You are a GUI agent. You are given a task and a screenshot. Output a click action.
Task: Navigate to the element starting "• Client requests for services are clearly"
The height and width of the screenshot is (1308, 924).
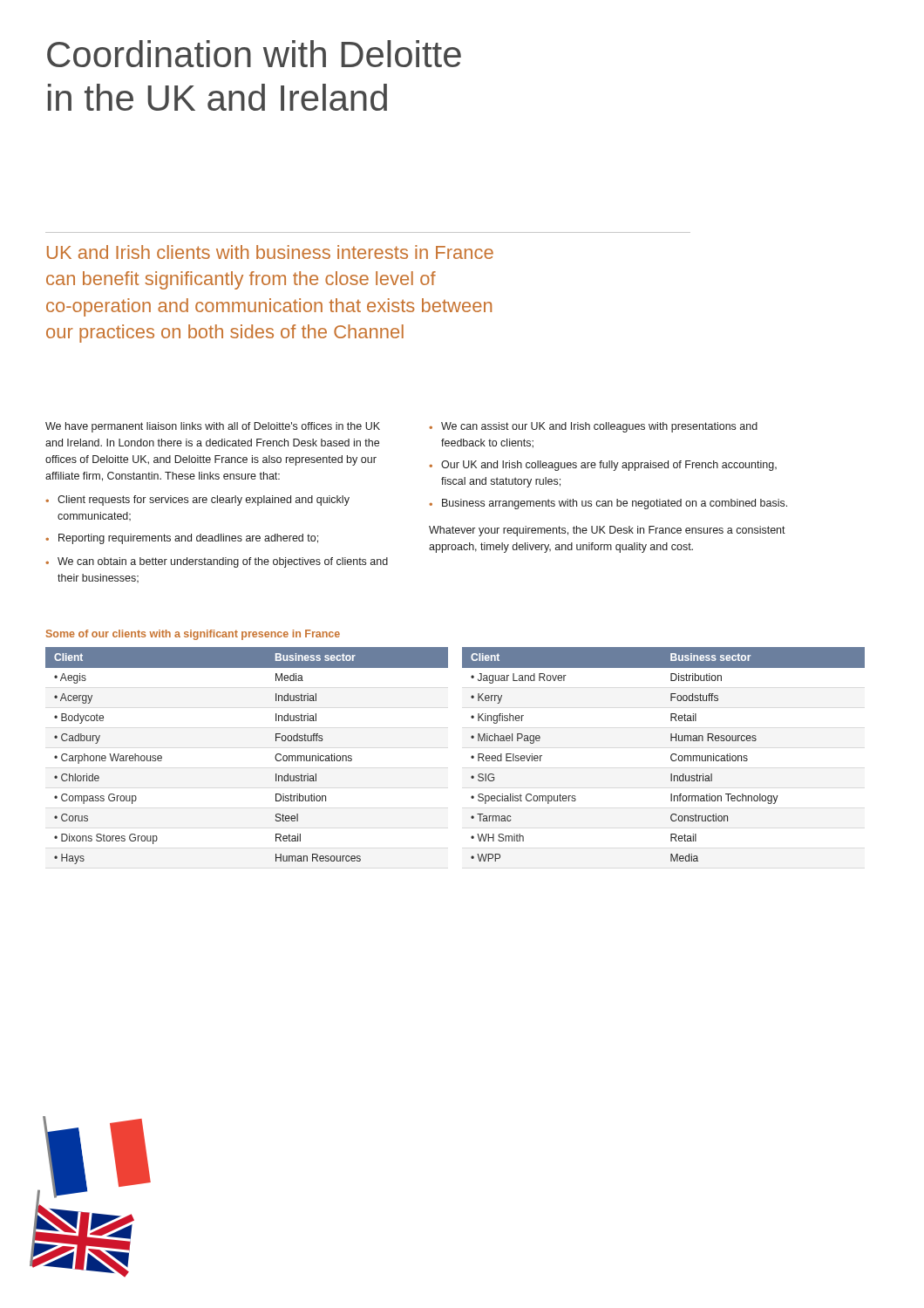pyautogui.click(x=220, y=508)
